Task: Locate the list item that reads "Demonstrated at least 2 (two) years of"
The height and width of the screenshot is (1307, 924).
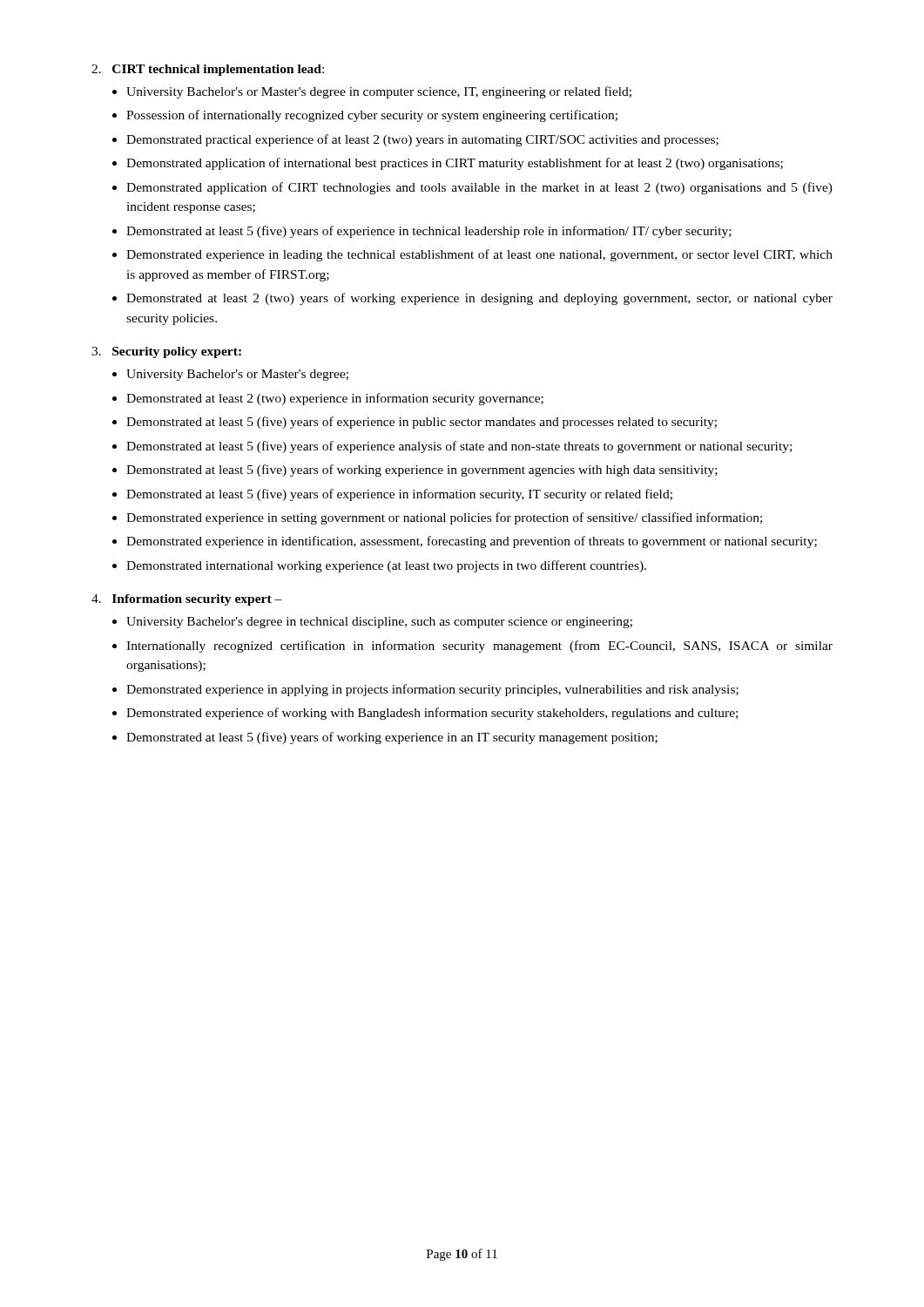Action: (479, 308)
